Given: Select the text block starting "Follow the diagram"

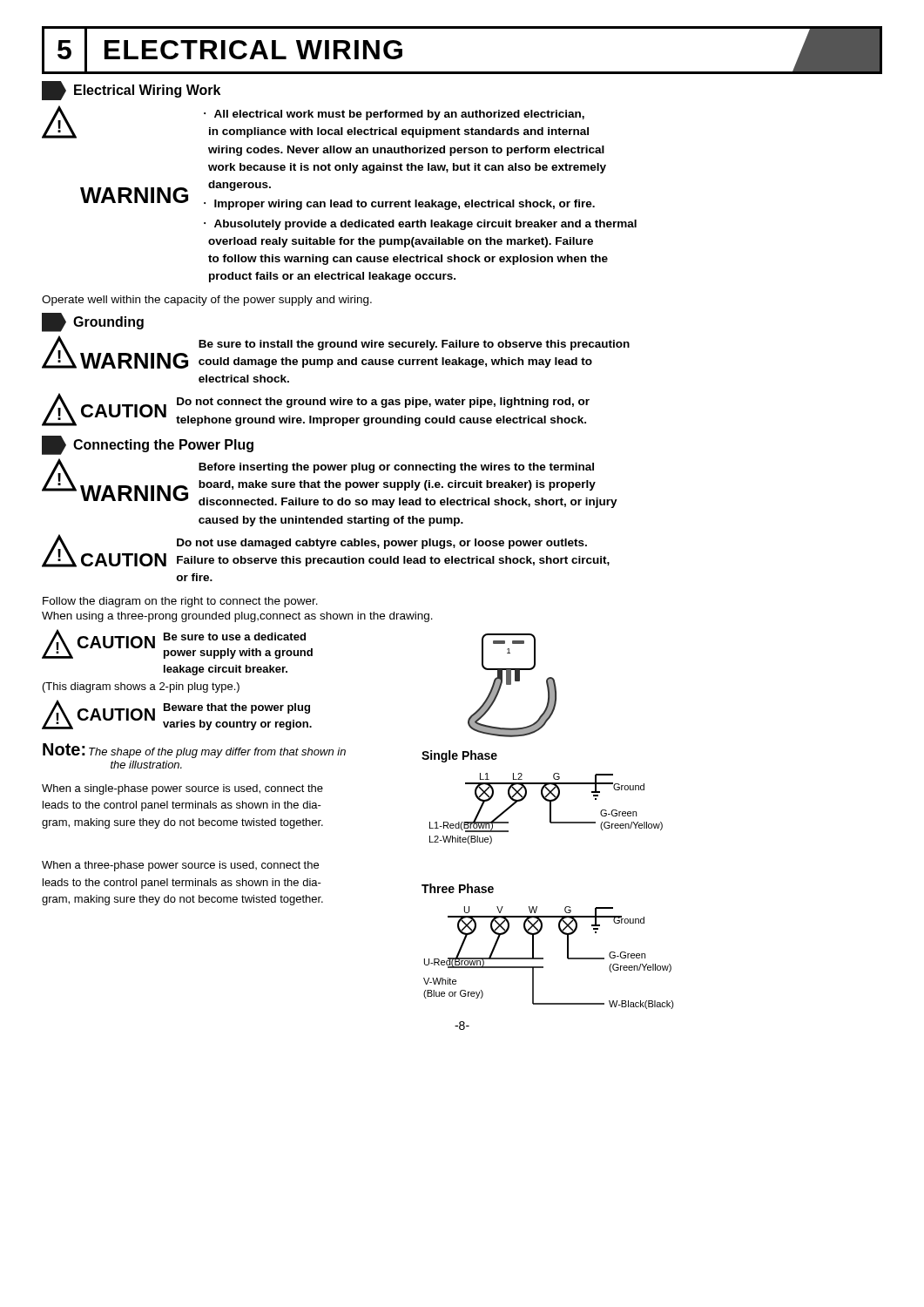Looking at the screenshot, I should 180,600.
